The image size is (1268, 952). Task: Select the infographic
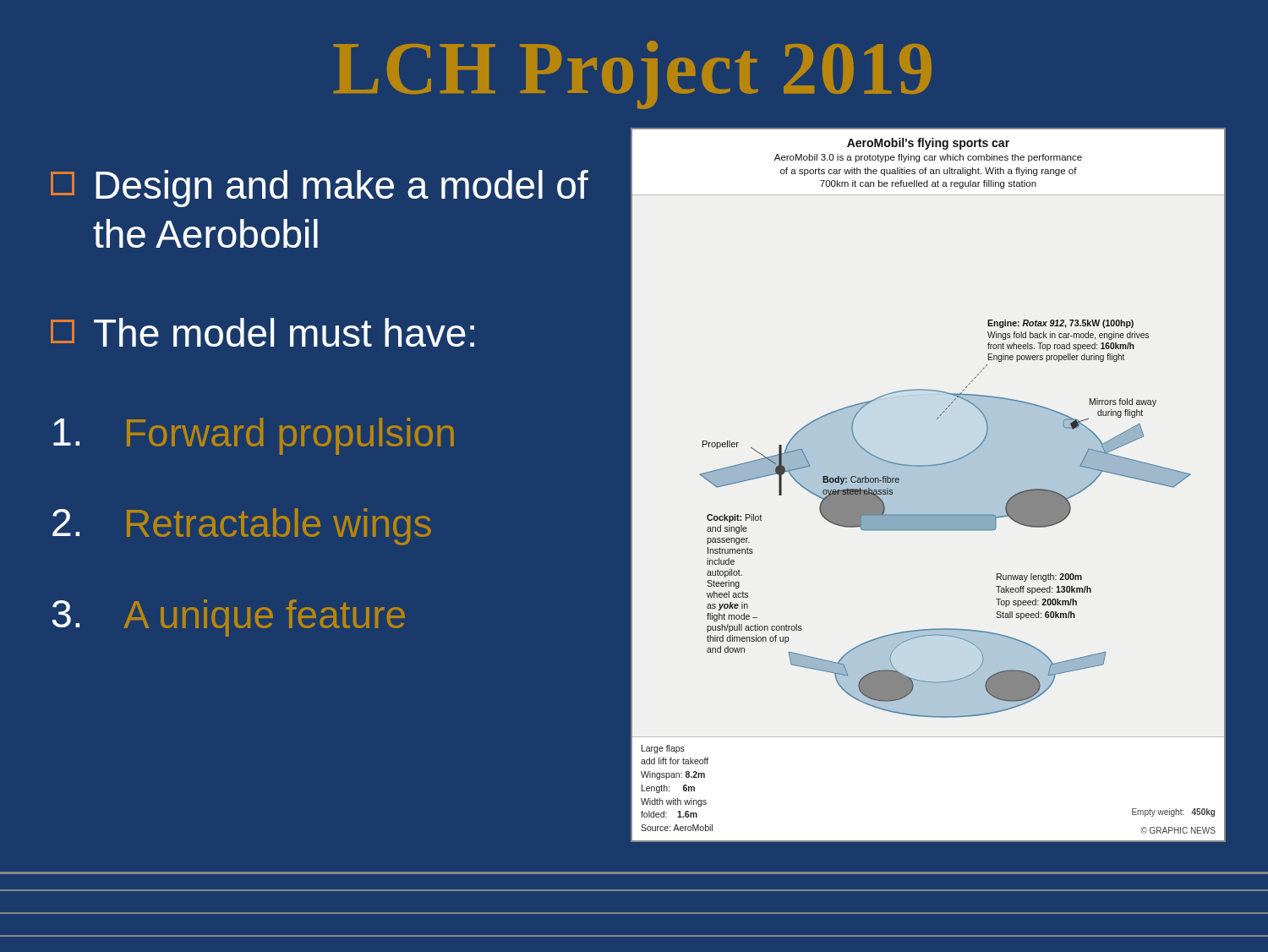pyautogui.click(x=928, y=485)
